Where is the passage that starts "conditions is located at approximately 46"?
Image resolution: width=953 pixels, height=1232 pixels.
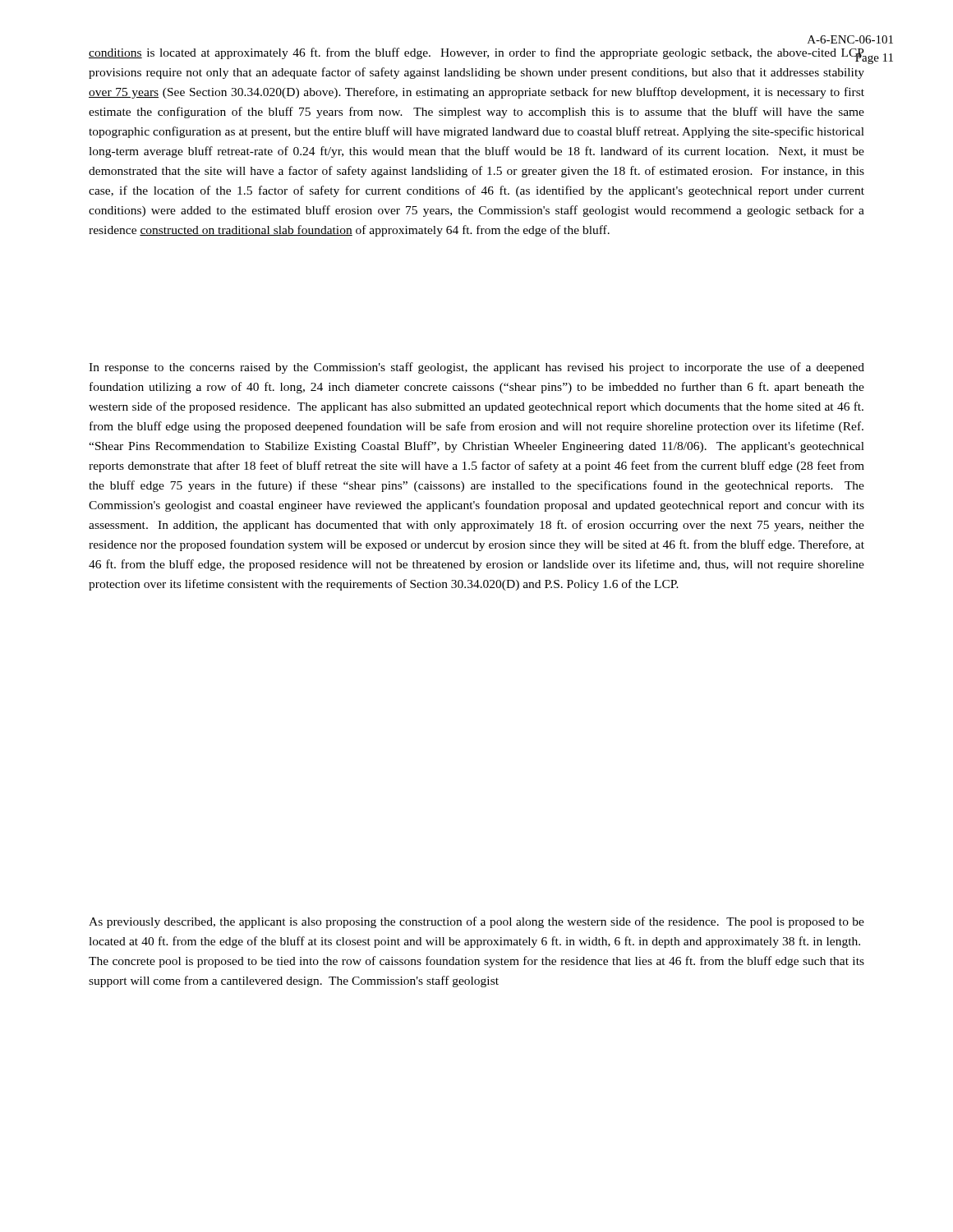click(476, 141)
